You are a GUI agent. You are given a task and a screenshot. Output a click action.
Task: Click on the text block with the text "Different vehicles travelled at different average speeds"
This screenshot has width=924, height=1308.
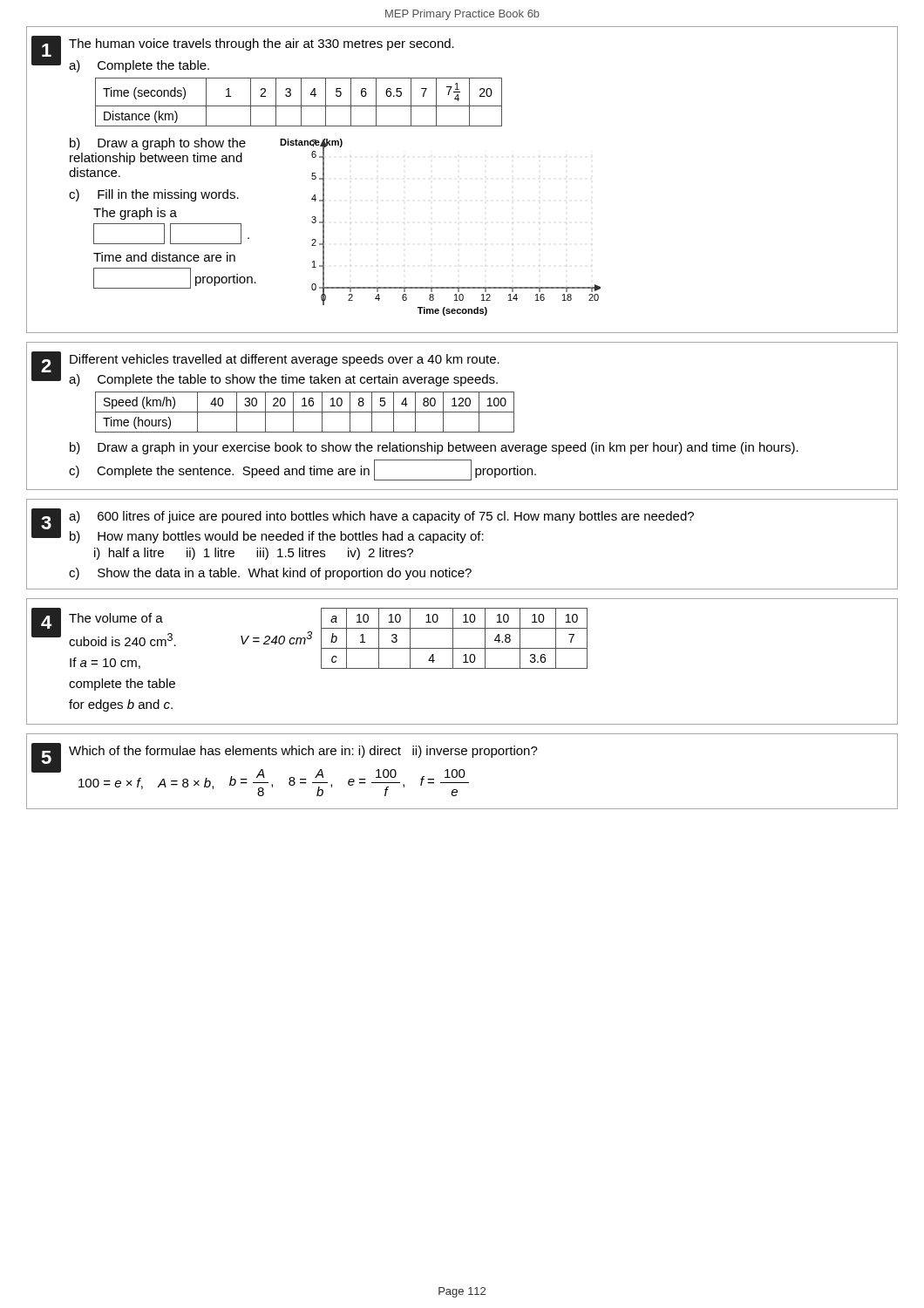click(284, 359)
